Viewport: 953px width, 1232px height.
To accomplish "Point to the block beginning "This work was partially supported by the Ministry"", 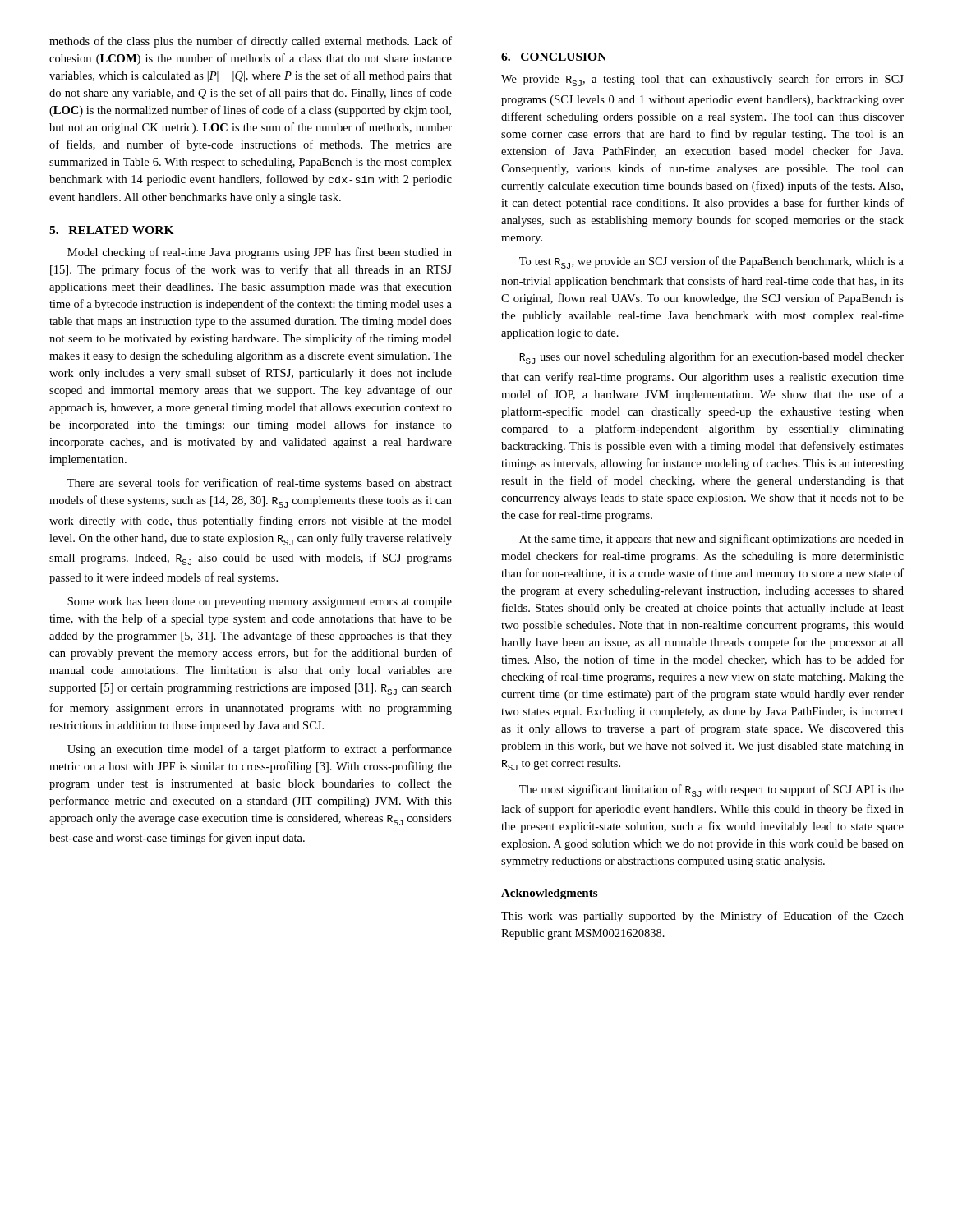I will click(702, 925).
